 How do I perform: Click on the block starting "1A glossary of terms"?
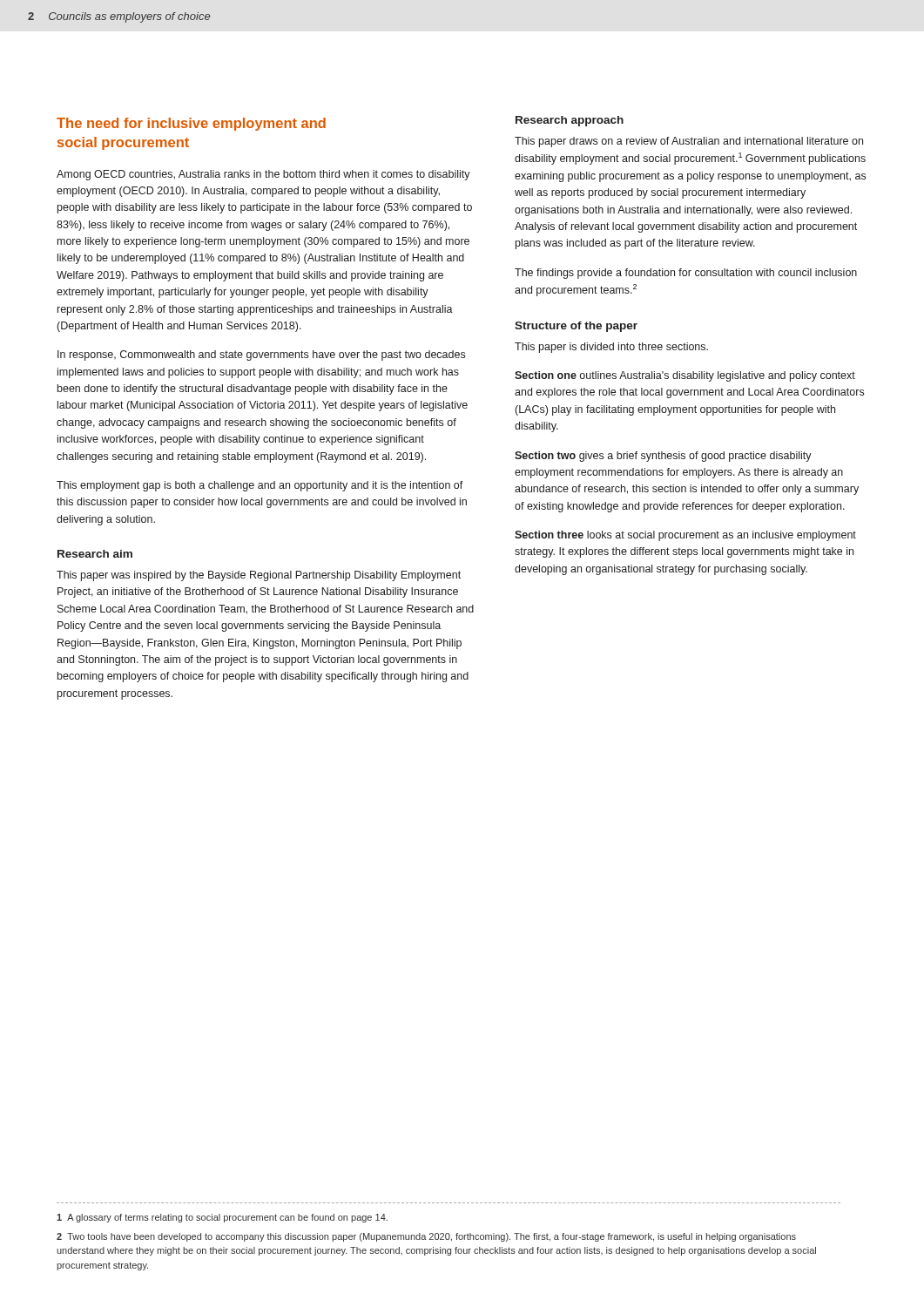click(222, 1217)
